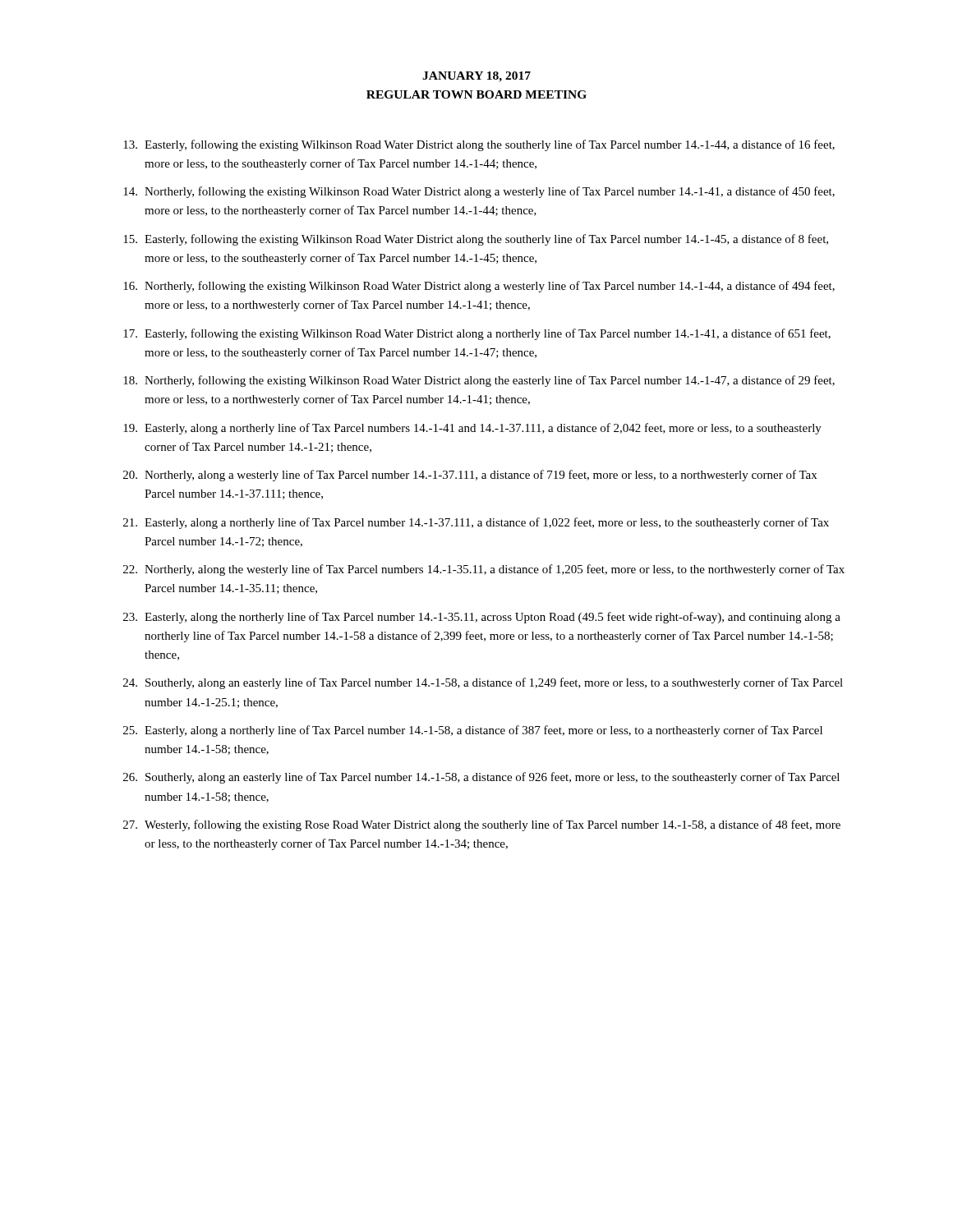Select the list item containing "19. Easterly, along a northerly line of Tax"
953x1232 pixels.
click(x=476, y=438)
